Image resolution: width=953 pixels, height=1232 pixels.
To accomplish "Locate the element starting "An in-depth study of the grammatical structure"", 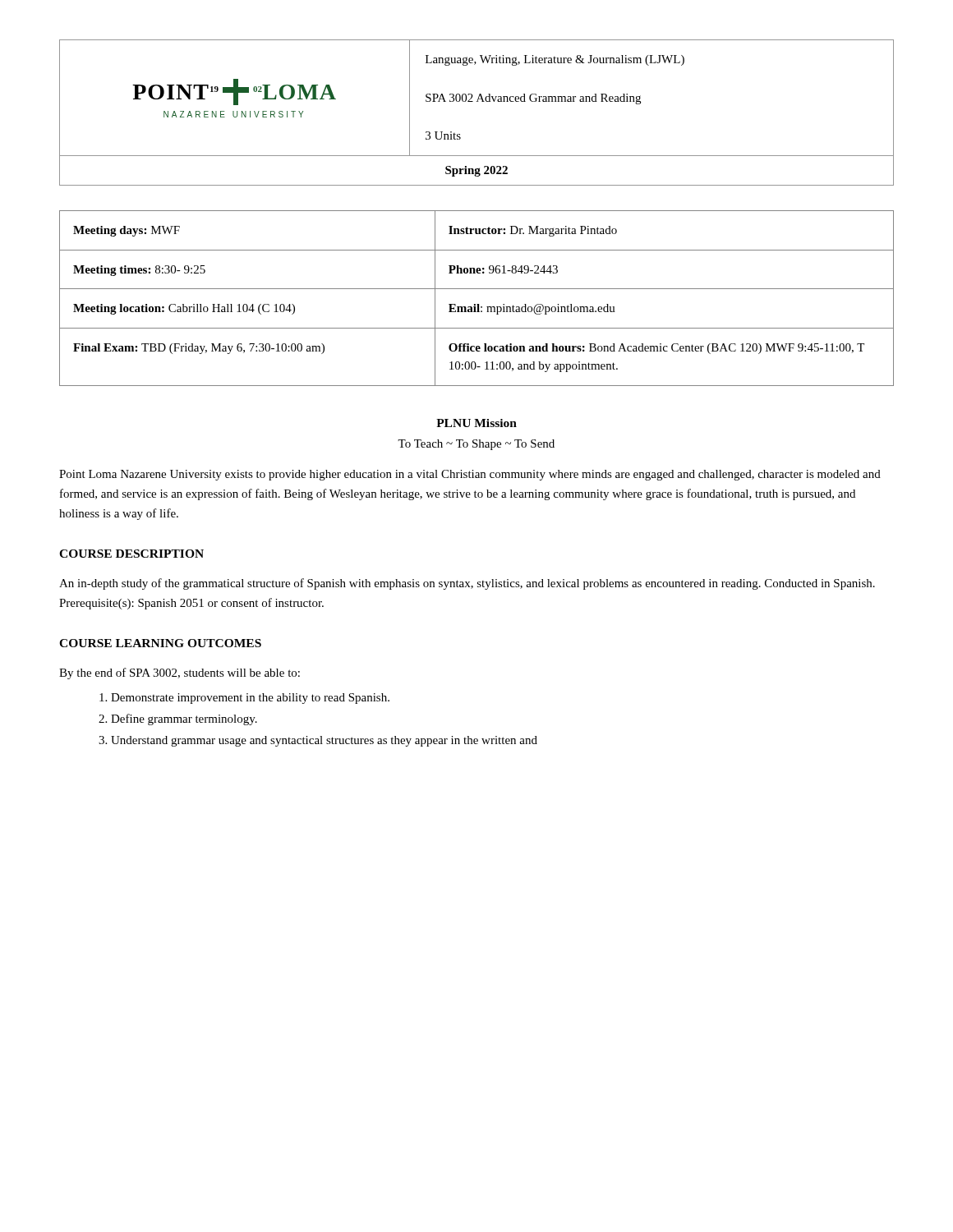I will pos(476,593).
